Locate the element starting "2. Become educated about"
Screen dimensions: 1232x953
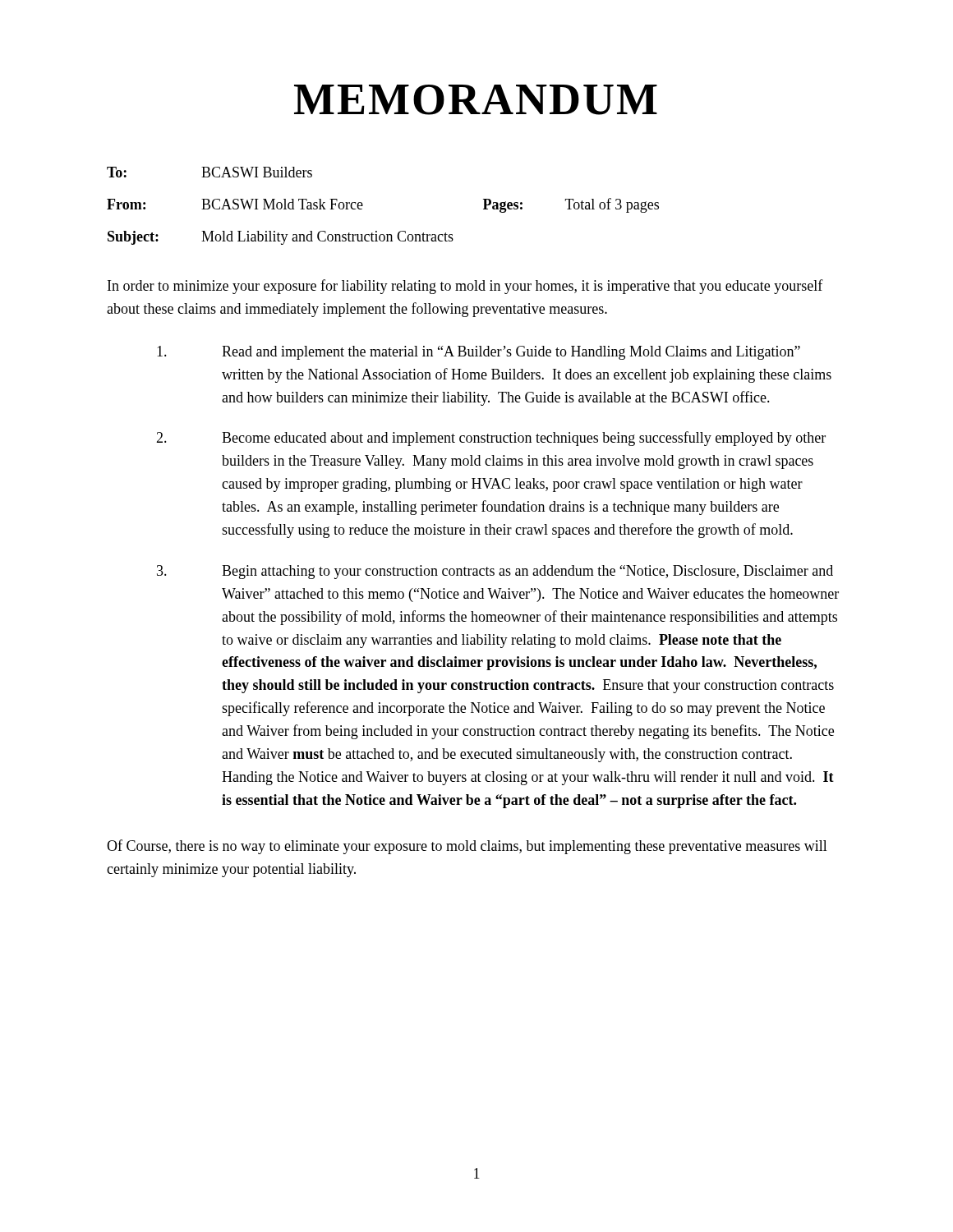click(476, 485)
